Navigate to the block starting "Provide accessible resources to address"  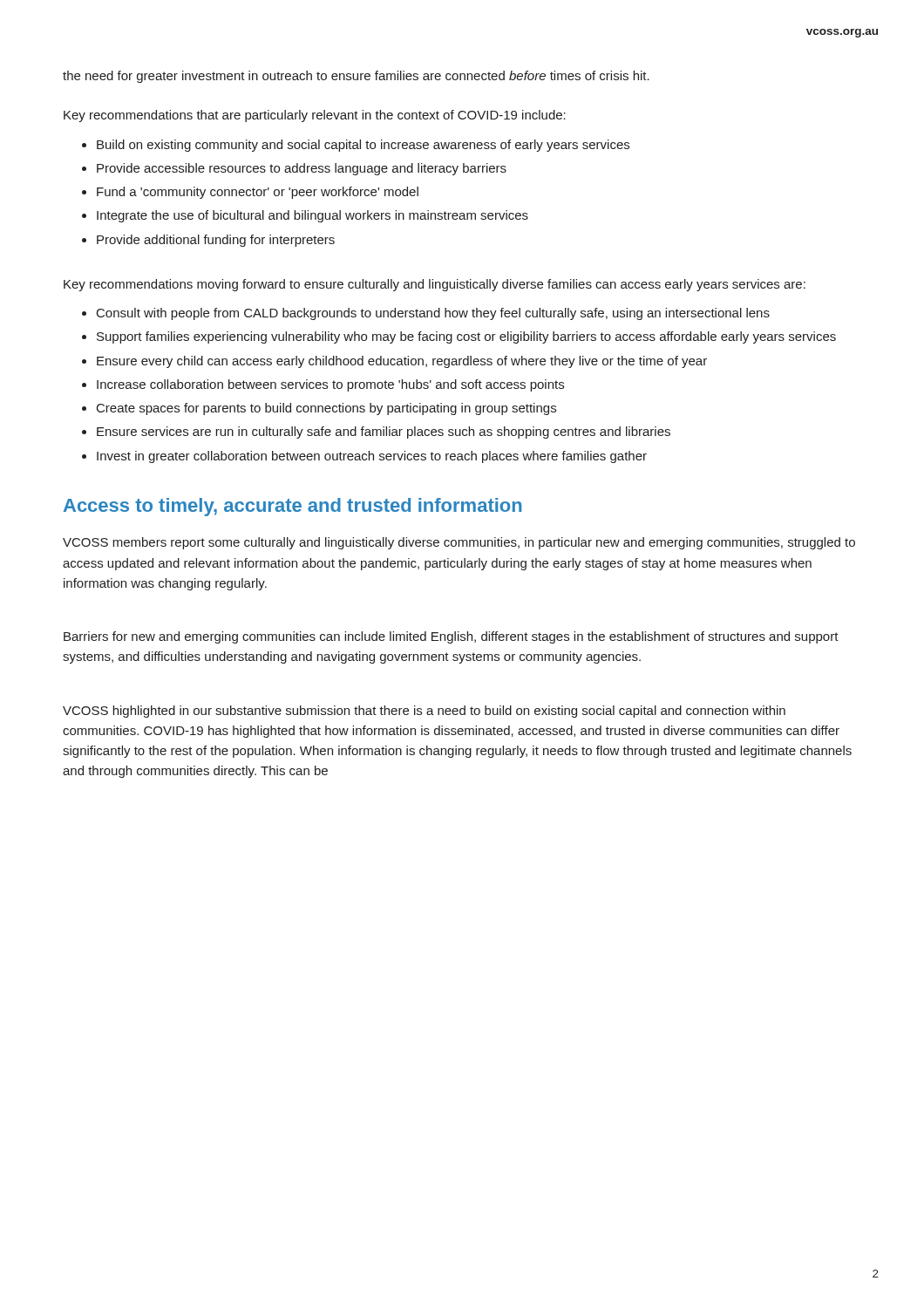tap(301, 168)
